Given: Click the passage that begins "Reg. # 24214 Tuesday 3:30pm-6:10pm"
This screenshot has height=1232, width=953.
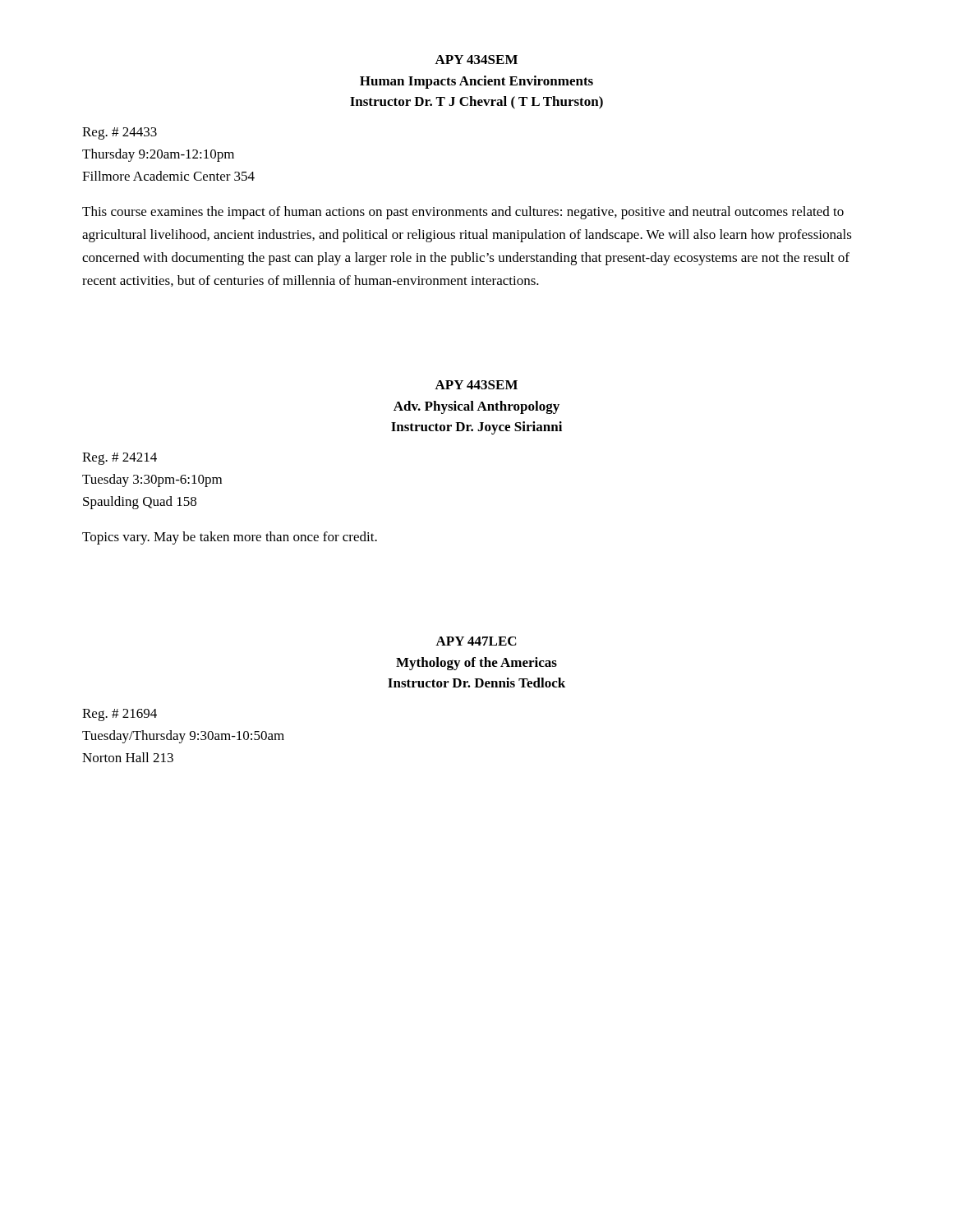Looking at the screenshot, I should coord(152,479).
